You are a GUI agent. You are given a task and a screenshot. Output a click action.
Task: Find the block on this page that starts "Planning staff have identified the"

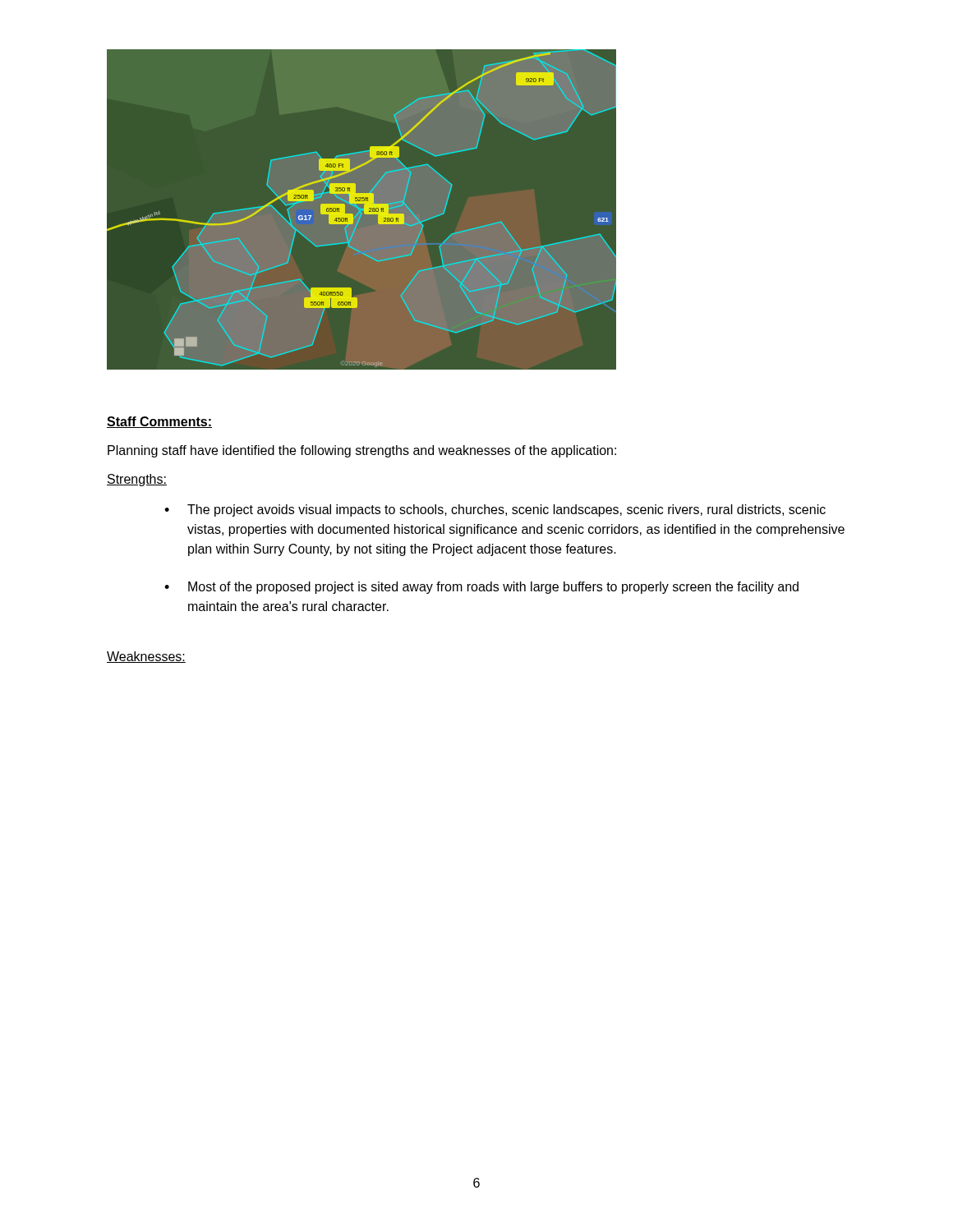(362, 450)
